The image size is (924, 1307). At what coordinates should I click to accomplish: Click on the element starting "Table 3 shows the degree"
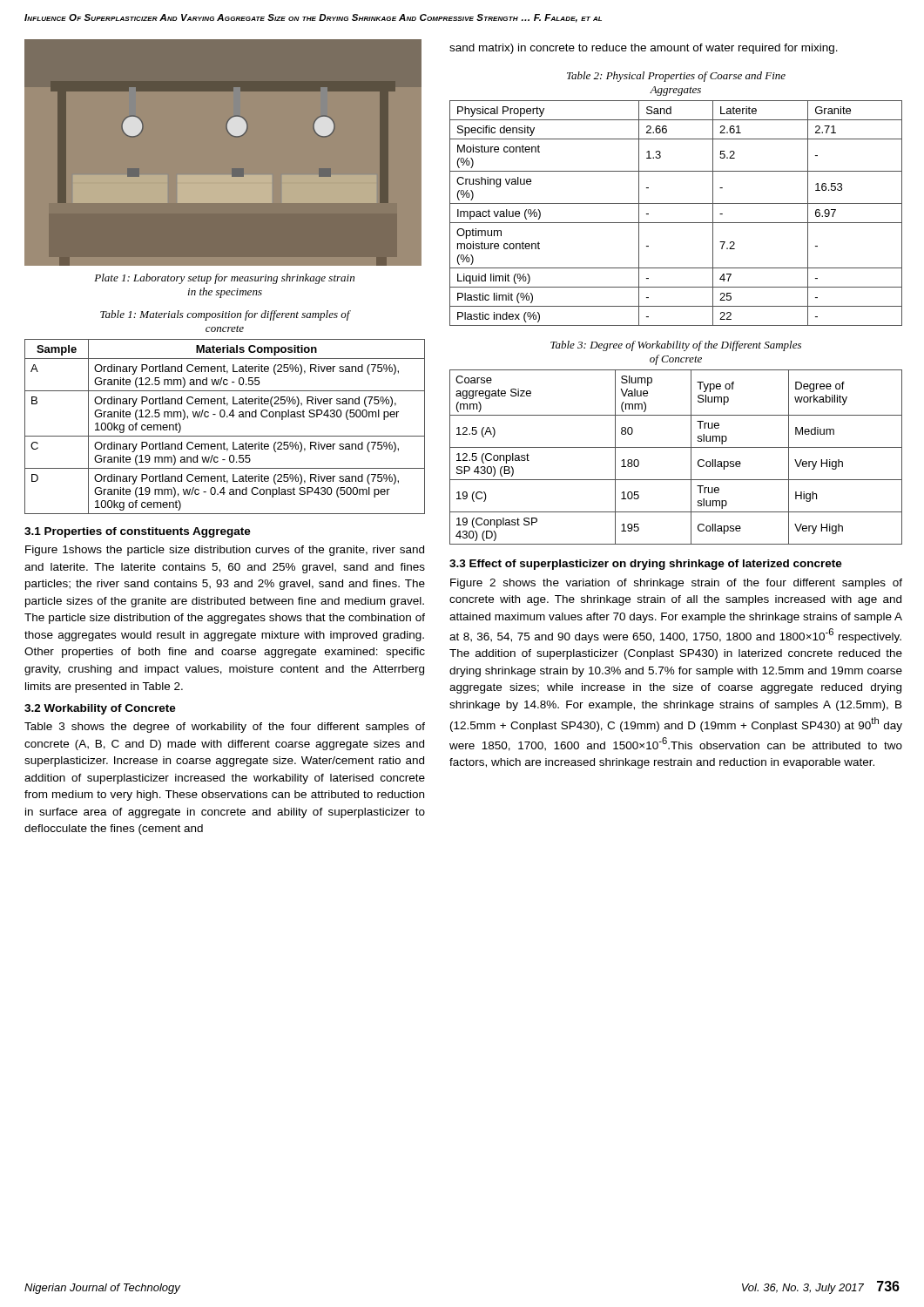pos(225,777)
